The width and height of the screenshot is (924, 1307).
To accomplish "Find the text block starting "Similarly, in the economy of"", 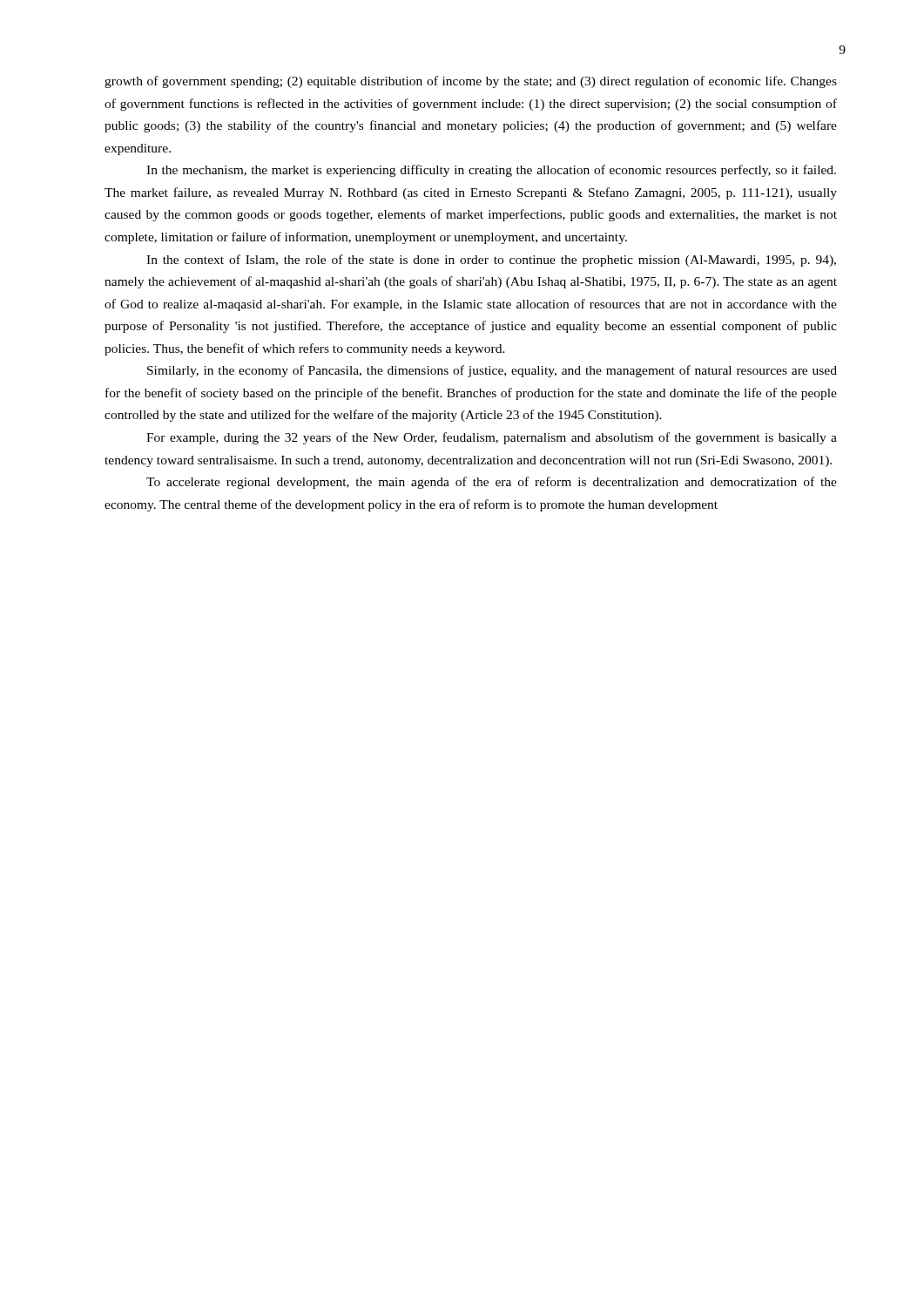I will [471, 393].
